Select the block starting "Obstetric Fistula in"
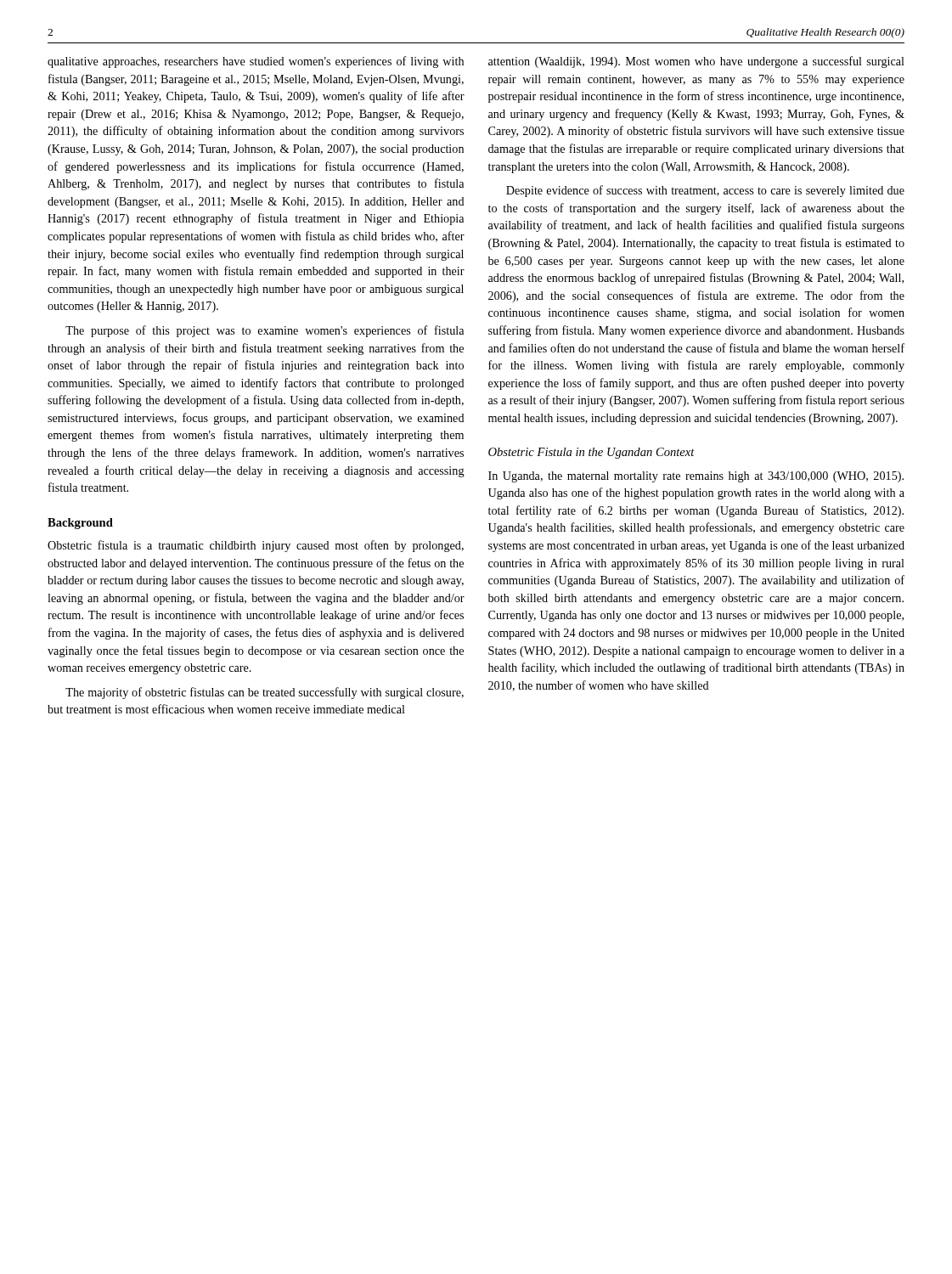The image size is (952, 1274). (591, 452)
